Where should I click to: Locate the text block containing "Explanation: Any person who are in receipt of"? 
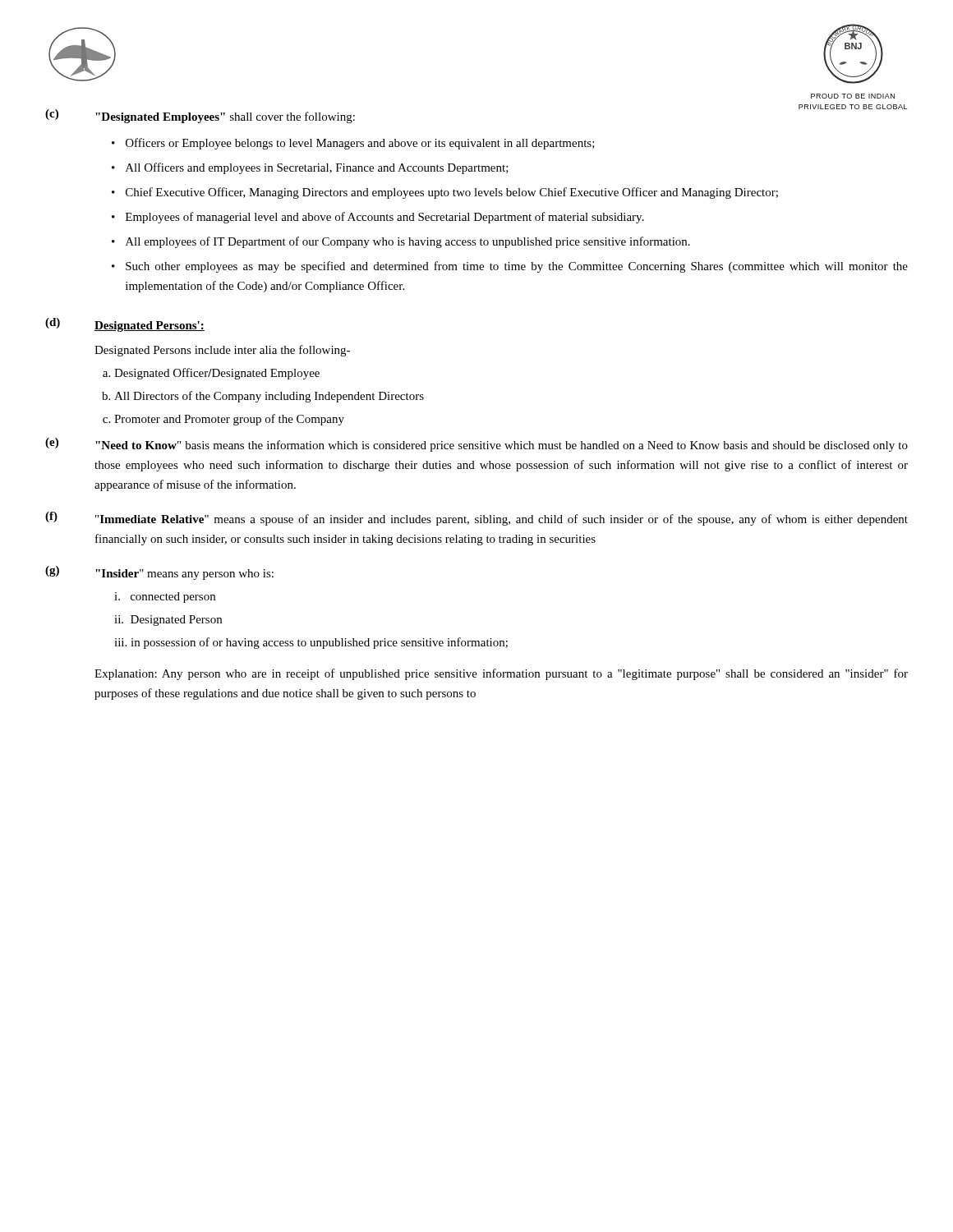coord(501,687)
